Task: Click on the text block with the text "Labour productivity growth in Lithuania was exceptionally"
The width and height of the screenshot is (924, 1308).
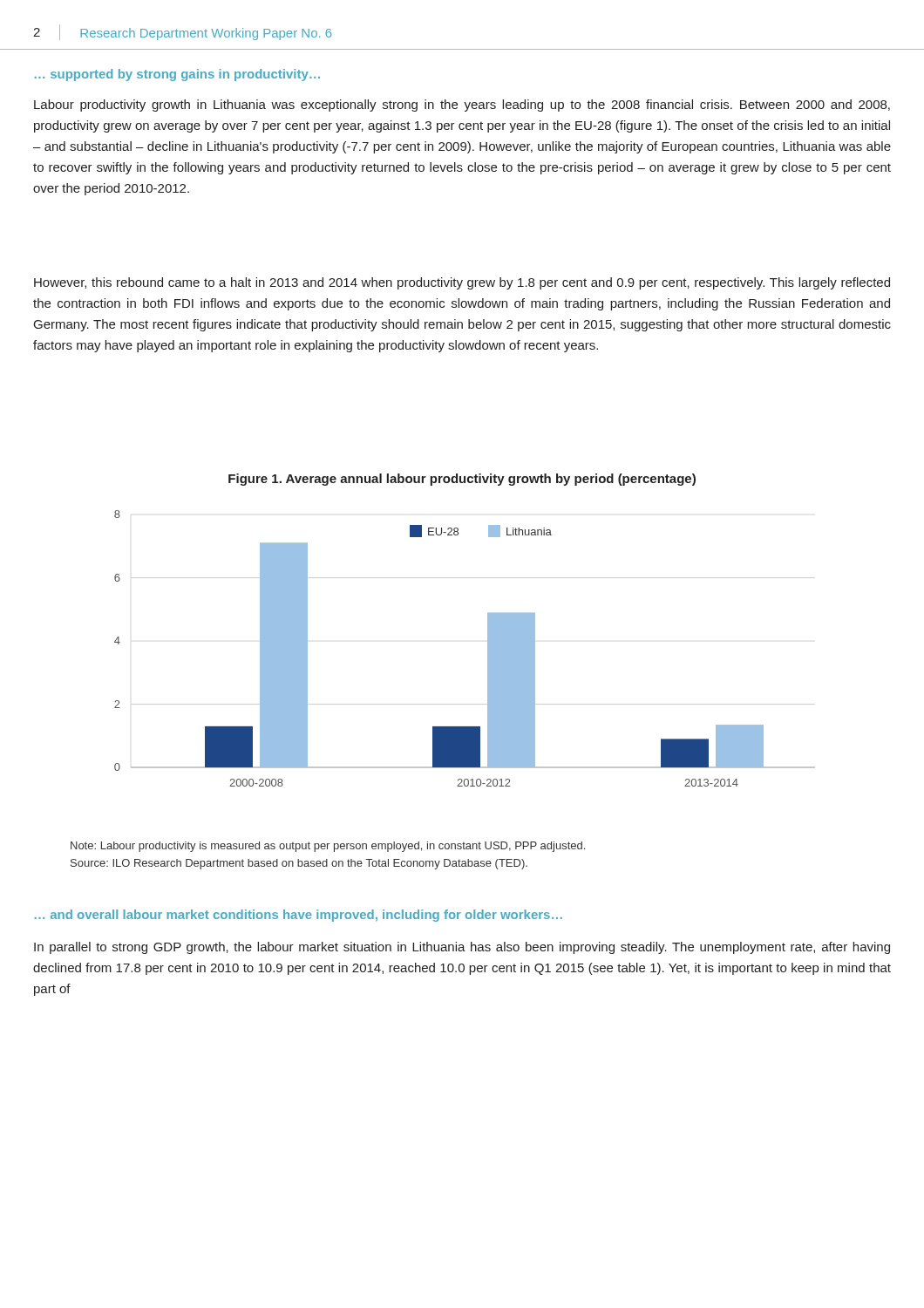Action: pos(462,146)
